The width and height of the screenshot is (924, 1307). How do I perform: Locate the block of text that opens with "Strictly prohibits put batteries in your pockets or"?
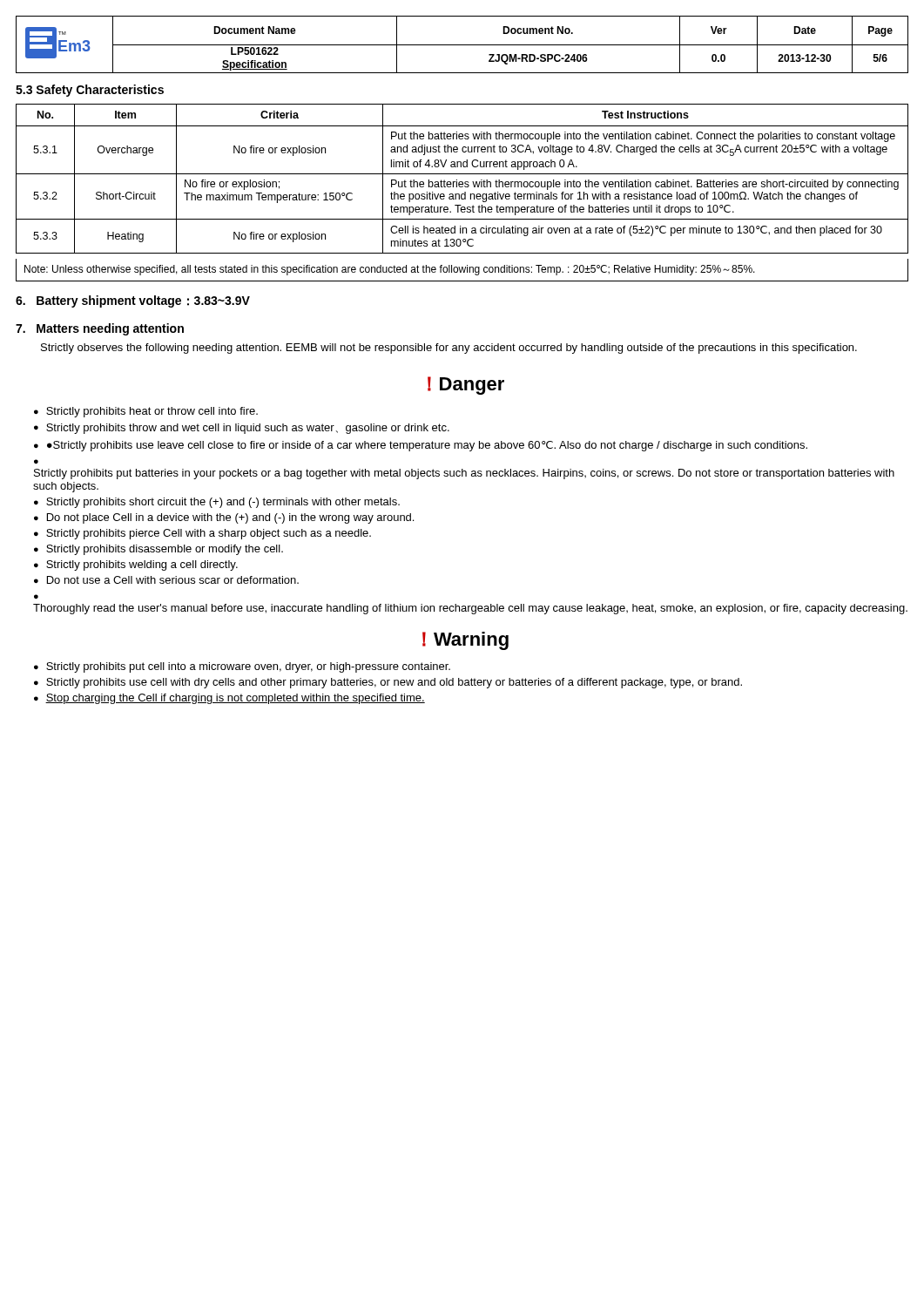pyautogui.click(x=471, y=479)
